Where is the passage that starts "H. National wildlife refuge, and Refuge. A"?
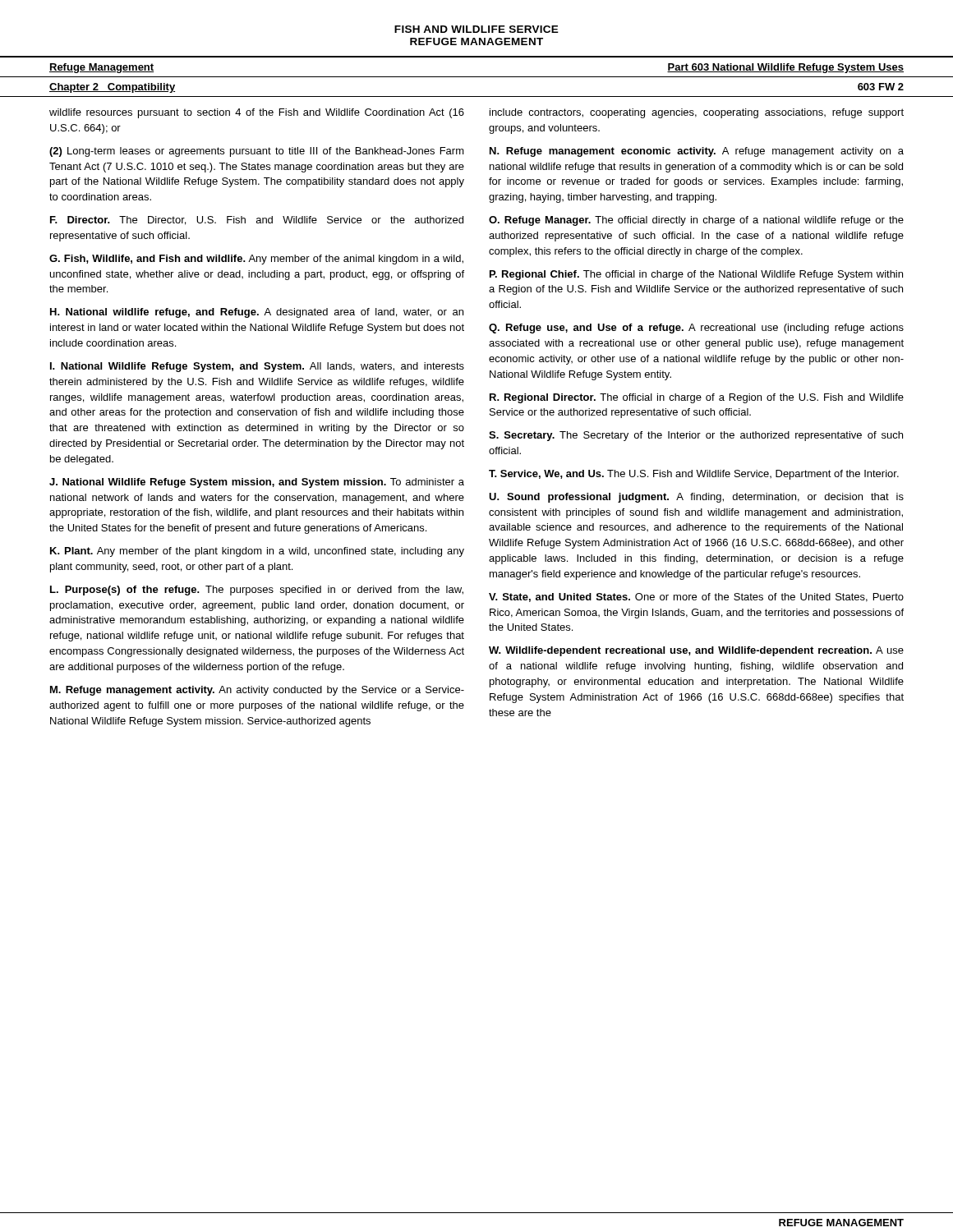953x1232 pixels. click(x=257, y=328)
